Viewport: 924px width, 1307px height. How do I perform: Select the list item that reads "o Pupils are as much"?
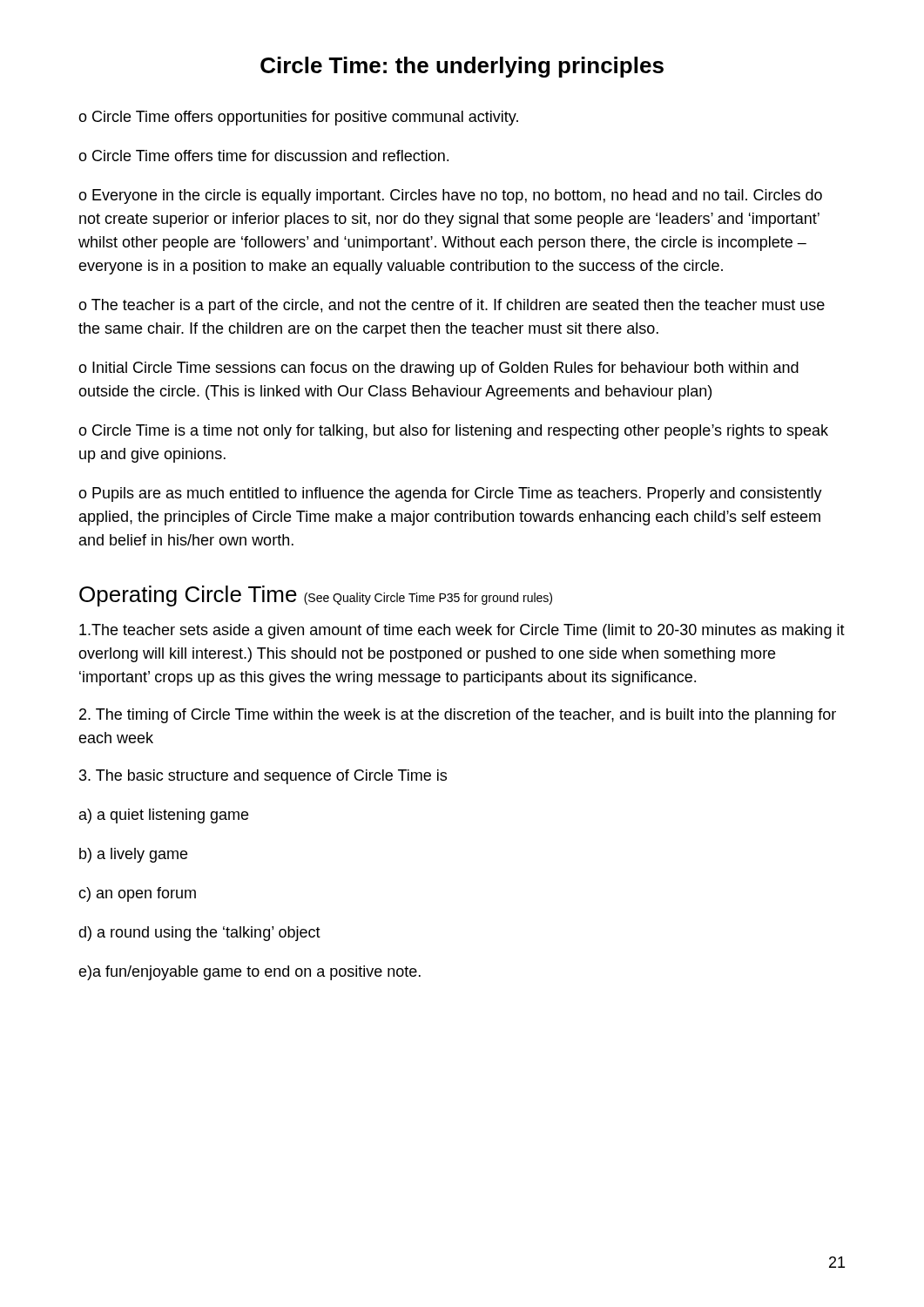pos(450,517)
